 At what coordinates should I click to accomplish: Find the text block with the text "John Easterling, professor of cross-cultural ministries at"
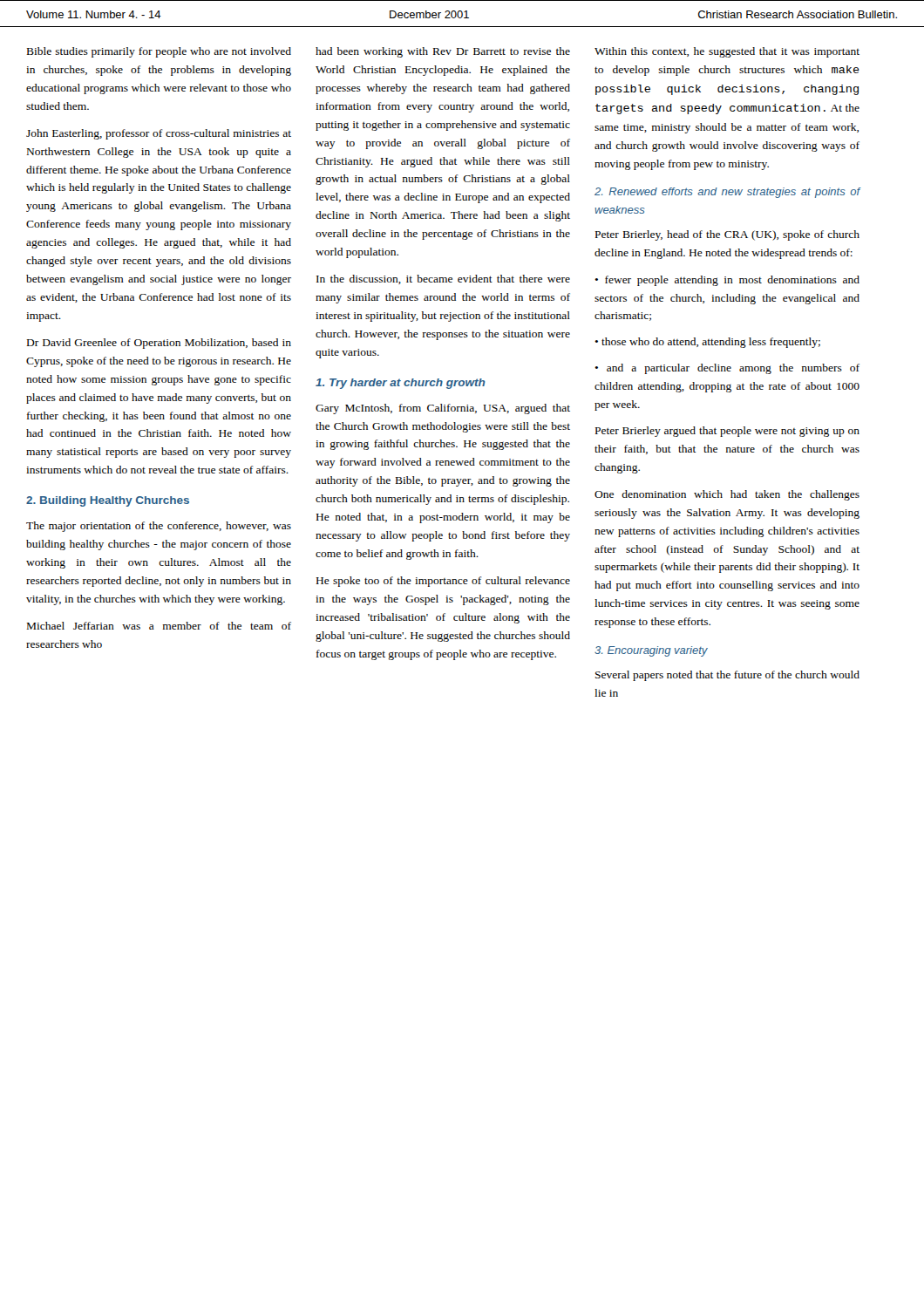(159, 225)
